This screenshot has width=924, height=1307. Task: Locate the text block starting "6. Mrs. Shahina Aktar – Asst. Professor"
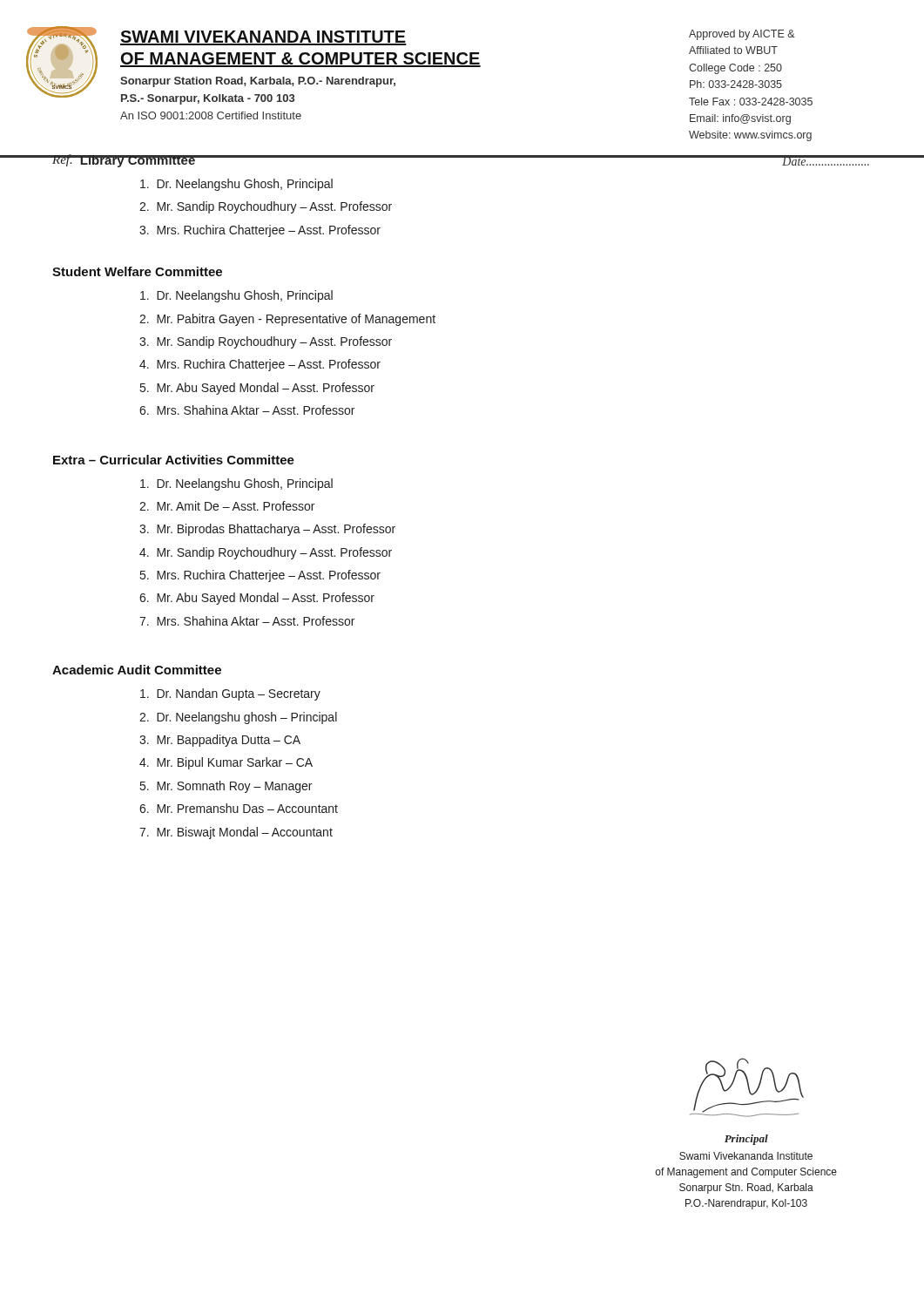point(247,411)
